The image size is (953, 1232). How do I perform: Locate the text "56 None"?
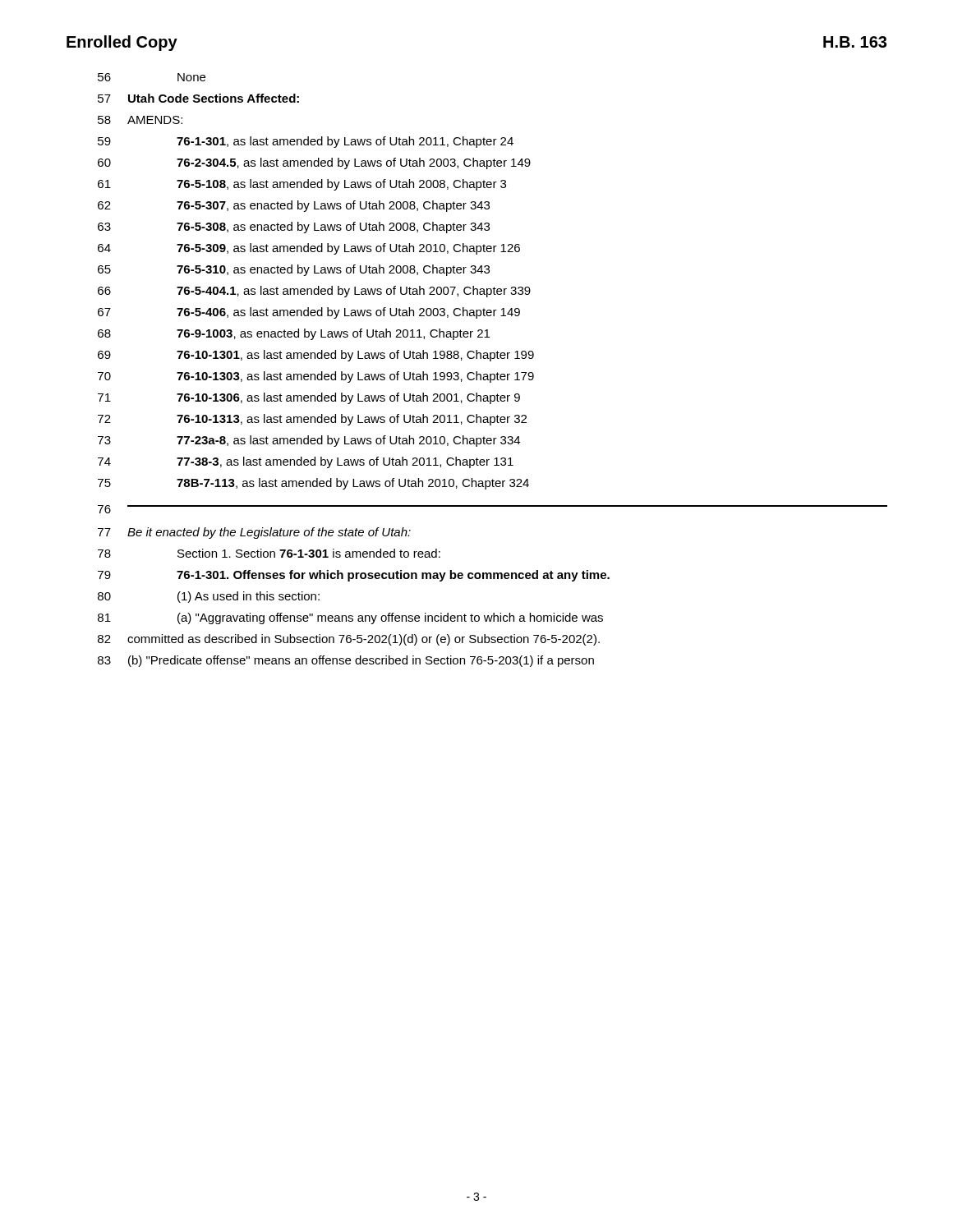click(x=107, y=77)
